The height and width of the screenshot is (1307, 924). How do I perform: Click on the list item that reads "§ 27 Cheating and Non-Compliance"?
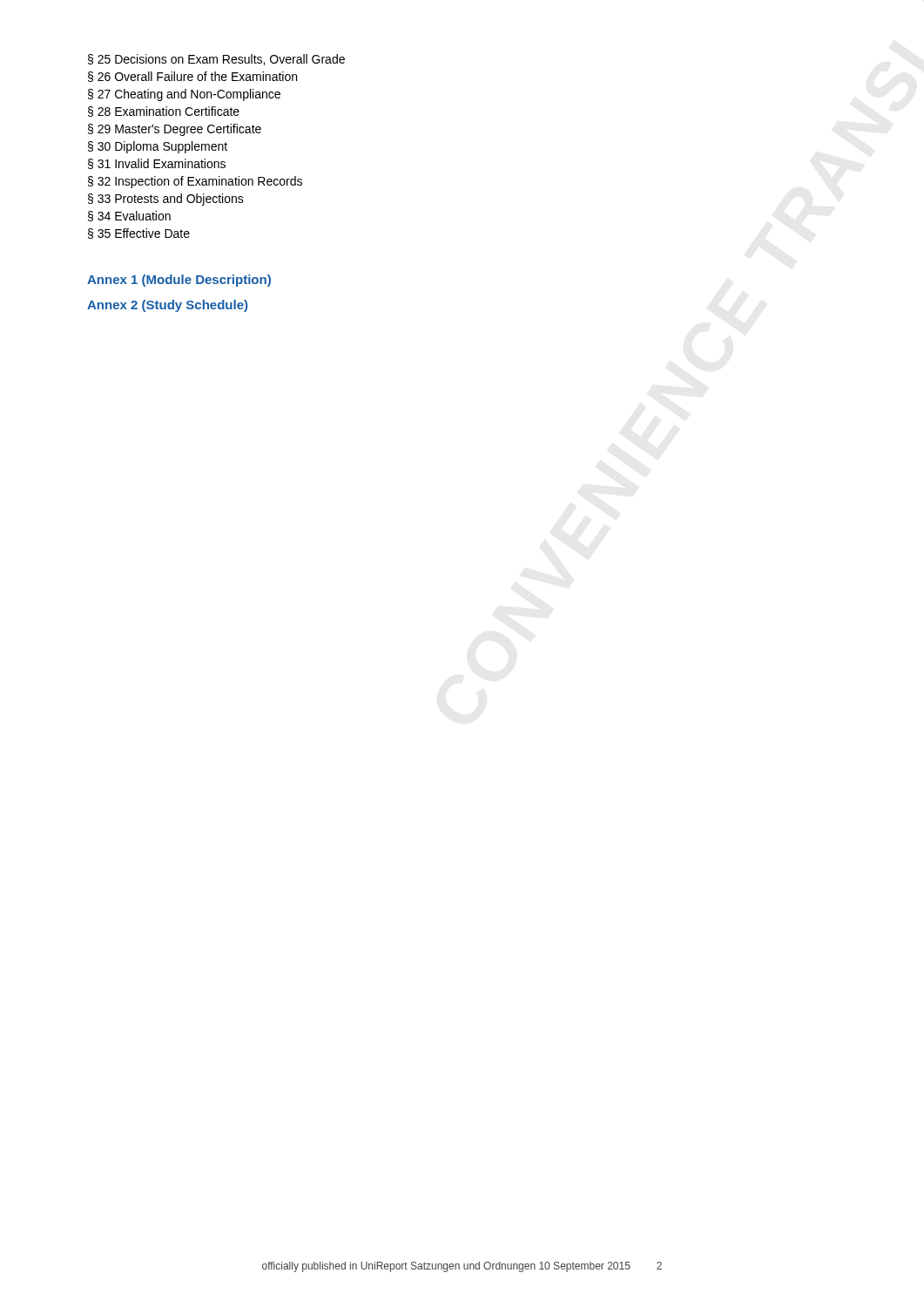click(x=184, y=94)
